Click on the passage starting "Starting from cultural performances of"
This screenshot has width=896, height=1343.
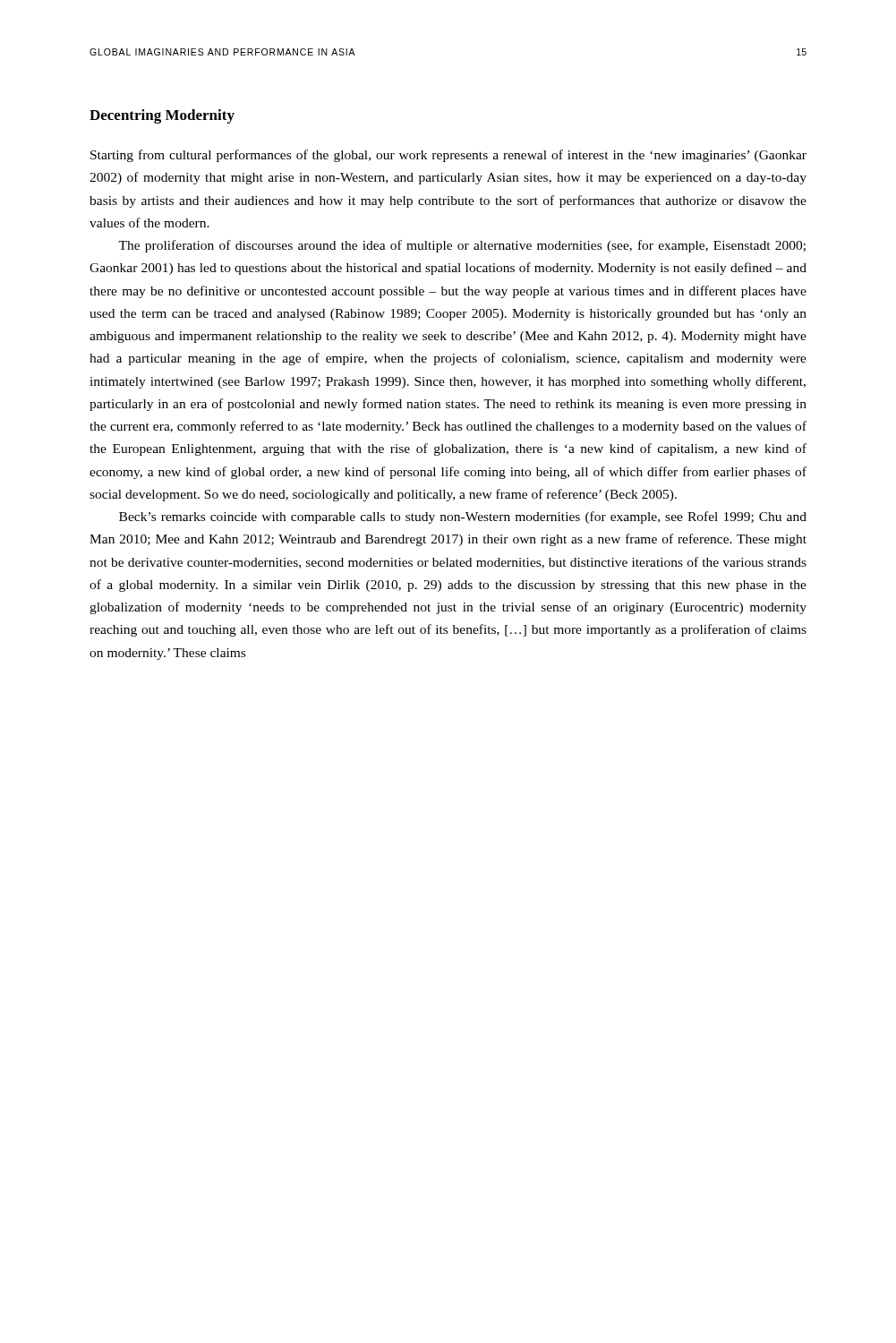coord(448,403)
